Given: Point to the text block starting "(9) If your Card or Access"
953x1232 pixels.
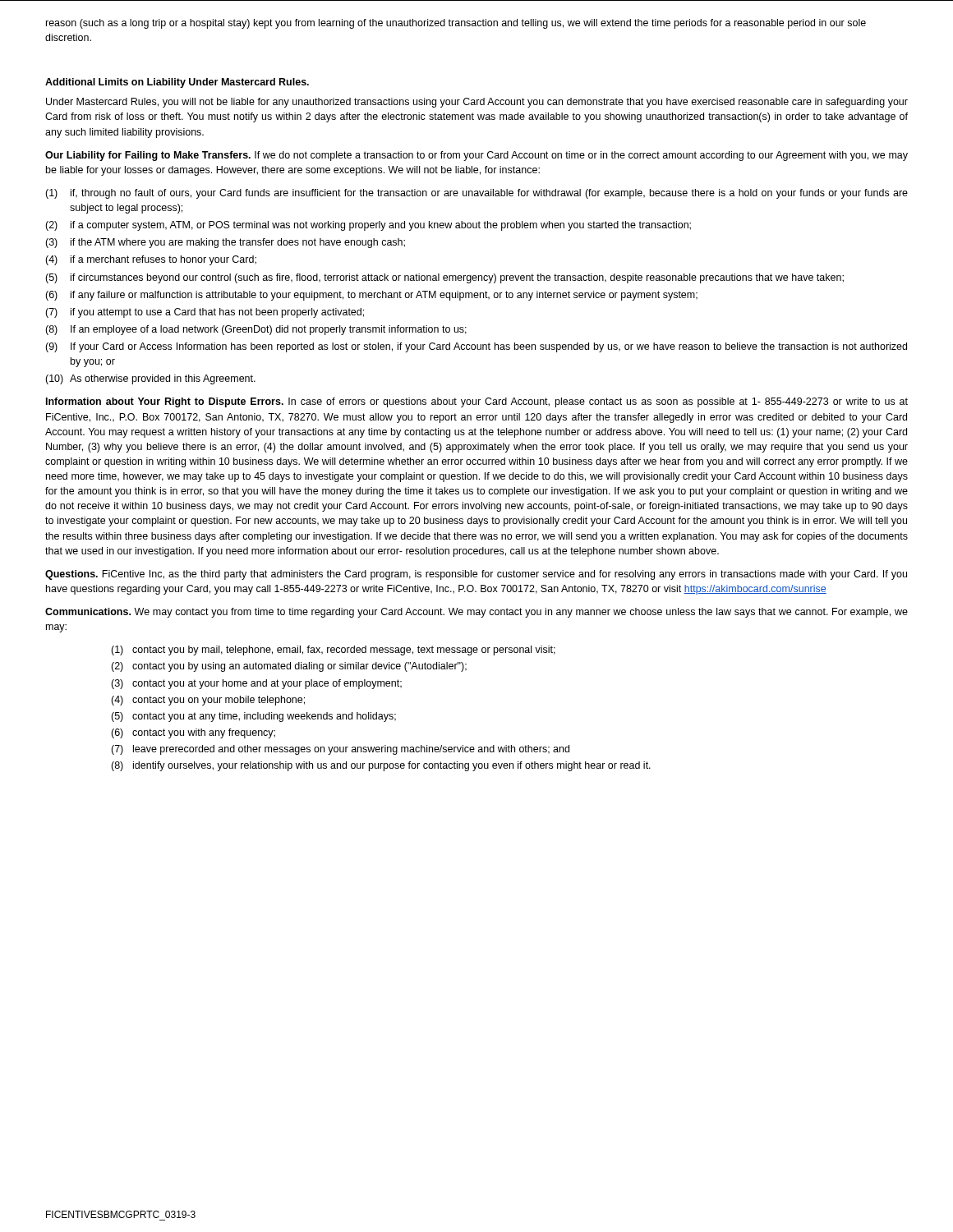Looking at the screenshot, I should (476, 354).
